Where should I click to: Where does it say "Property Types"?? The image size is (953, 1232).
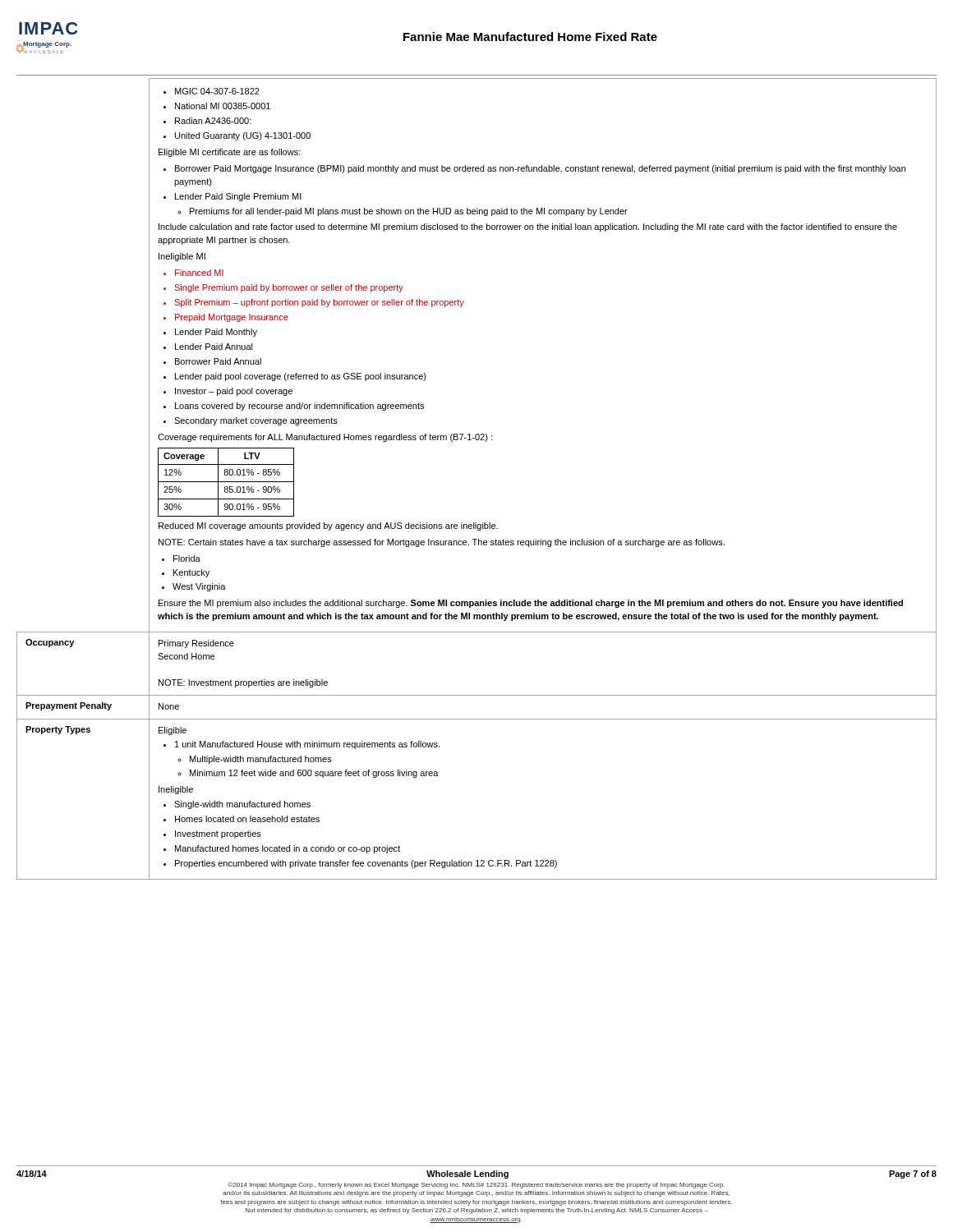(58, 729)
